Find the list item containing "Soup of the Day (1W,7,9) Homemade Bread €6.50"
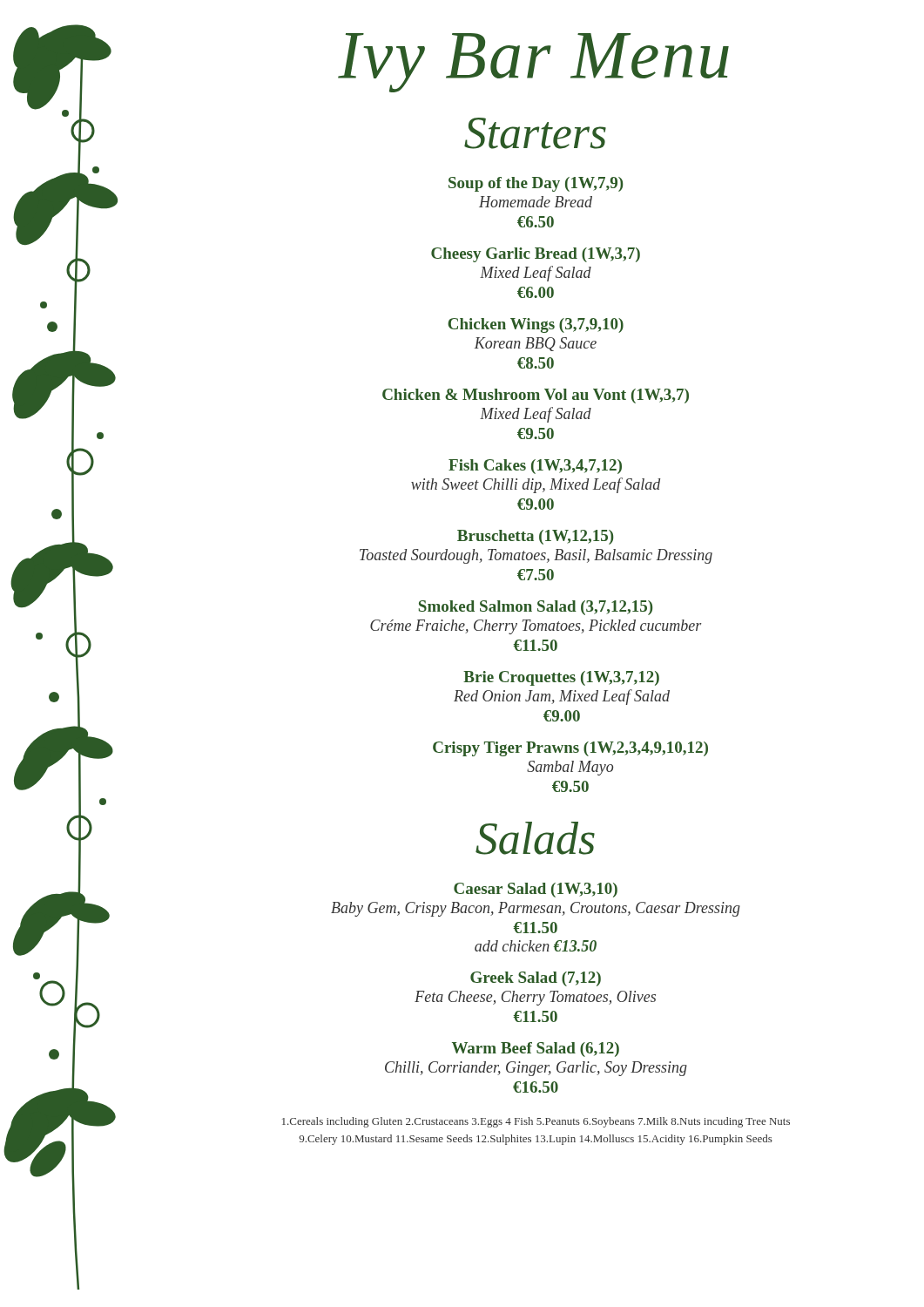The width and height of the screenshot is (924, 1307). click(536, 203)
